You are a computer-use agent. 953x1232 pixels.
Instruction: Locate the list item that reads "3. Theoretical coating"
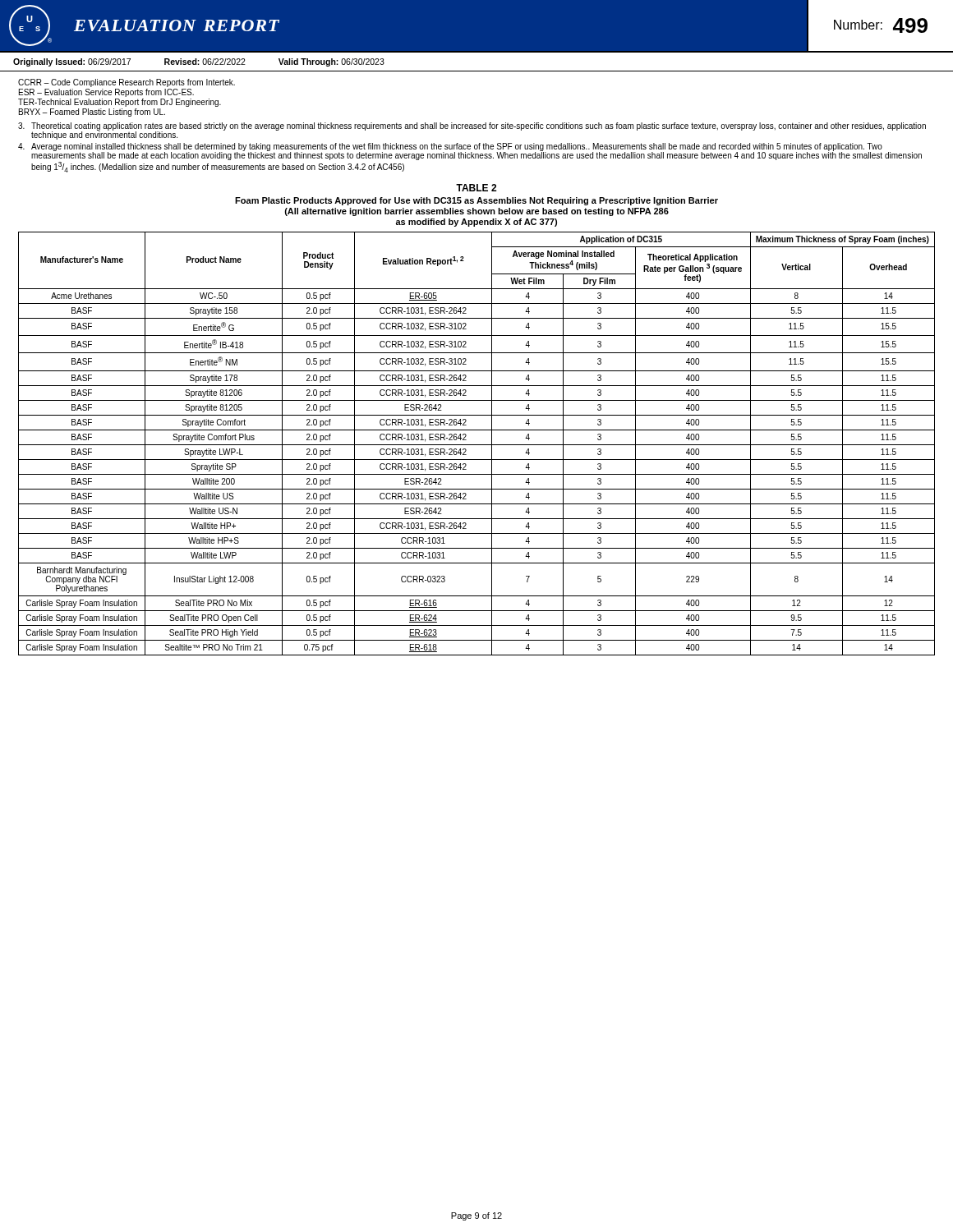476,131
